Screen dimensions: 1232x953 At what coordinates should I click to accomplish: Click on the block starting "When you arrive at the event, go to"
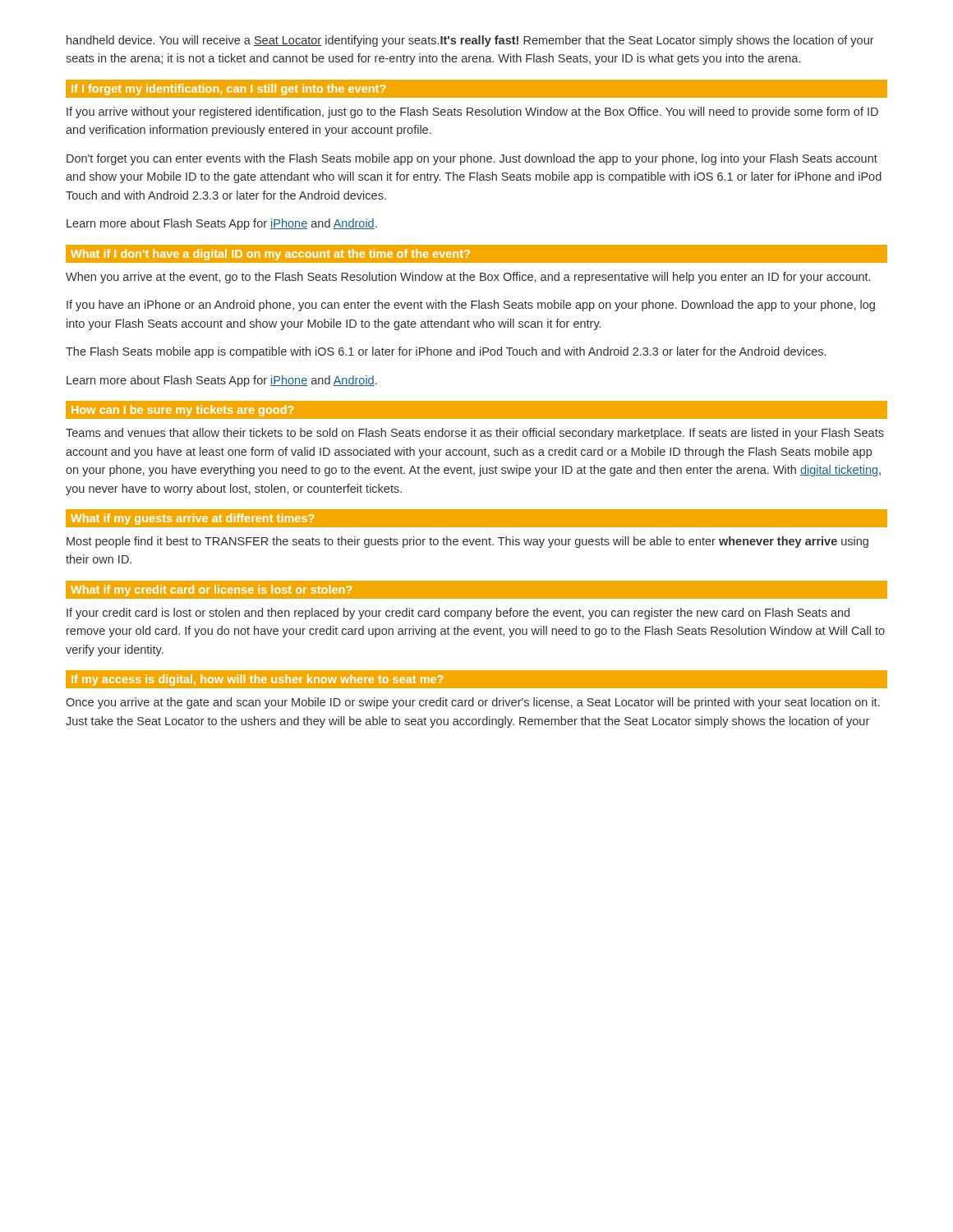[x=469, y=277]
